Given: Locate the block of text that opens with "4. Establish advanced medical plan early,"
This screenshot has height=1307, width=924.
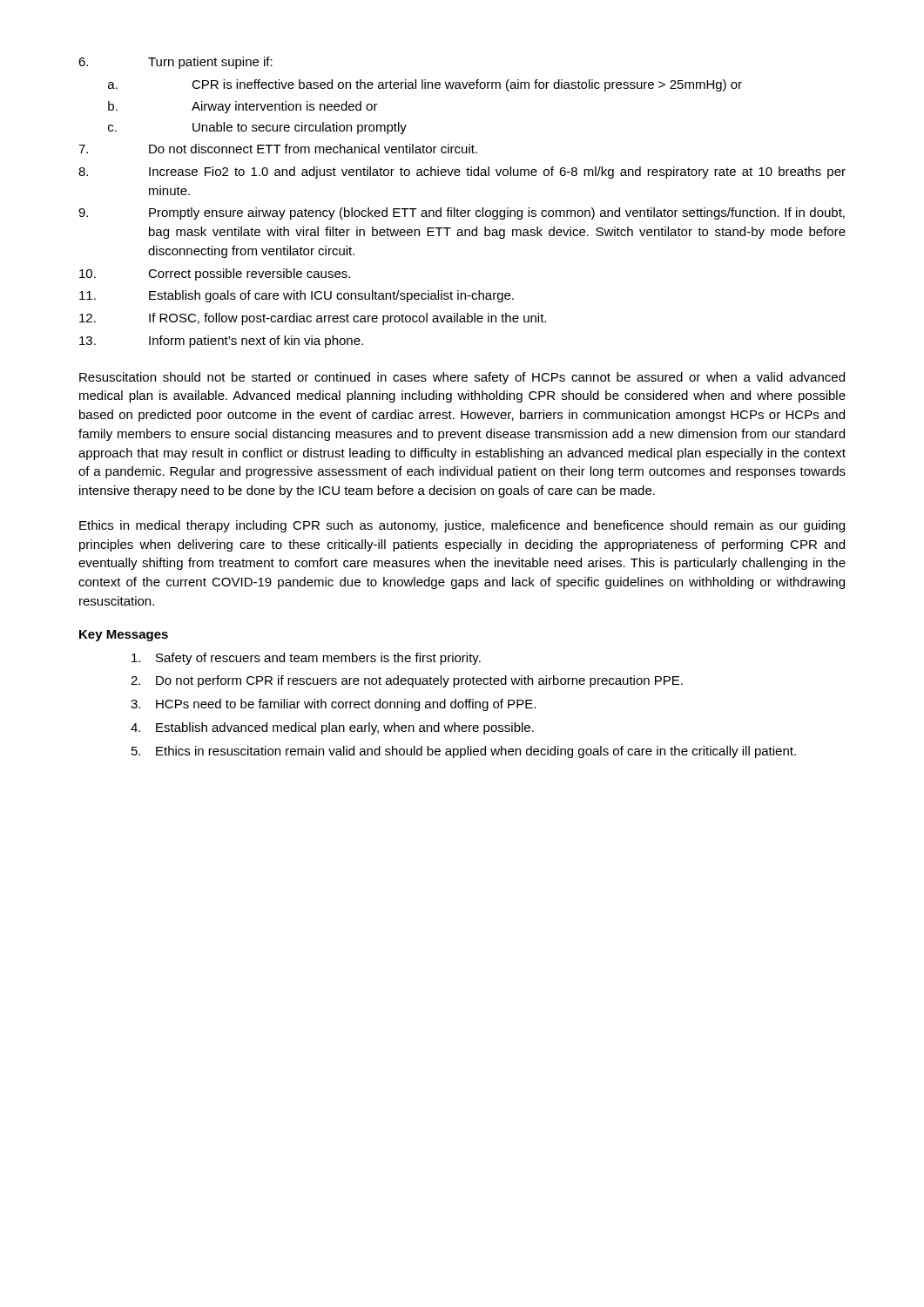Looking at the screenshot, I should coord(333,727).
